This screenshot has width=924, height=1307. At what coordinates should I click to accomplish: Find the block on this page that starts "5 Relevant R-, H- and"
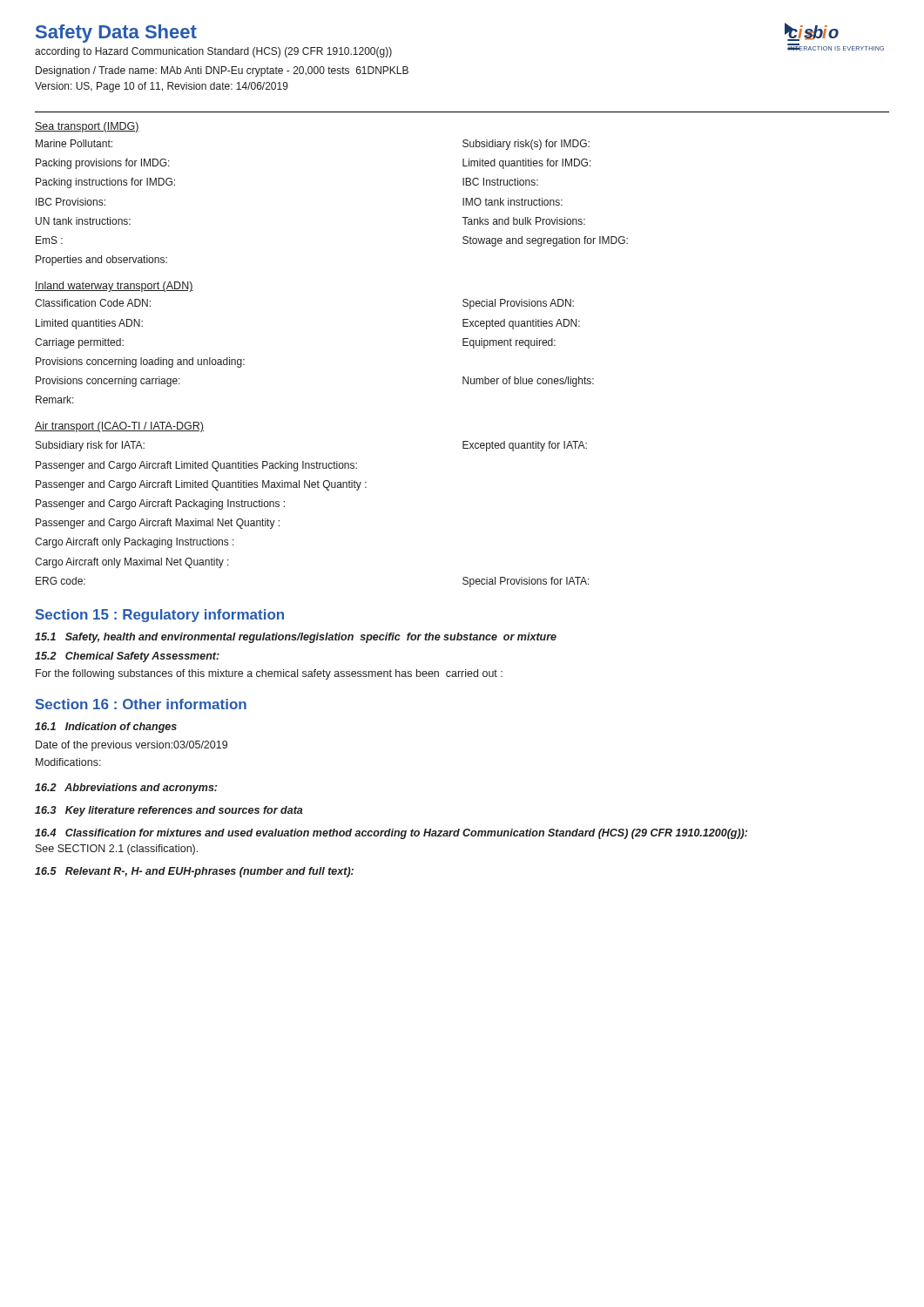195,871
